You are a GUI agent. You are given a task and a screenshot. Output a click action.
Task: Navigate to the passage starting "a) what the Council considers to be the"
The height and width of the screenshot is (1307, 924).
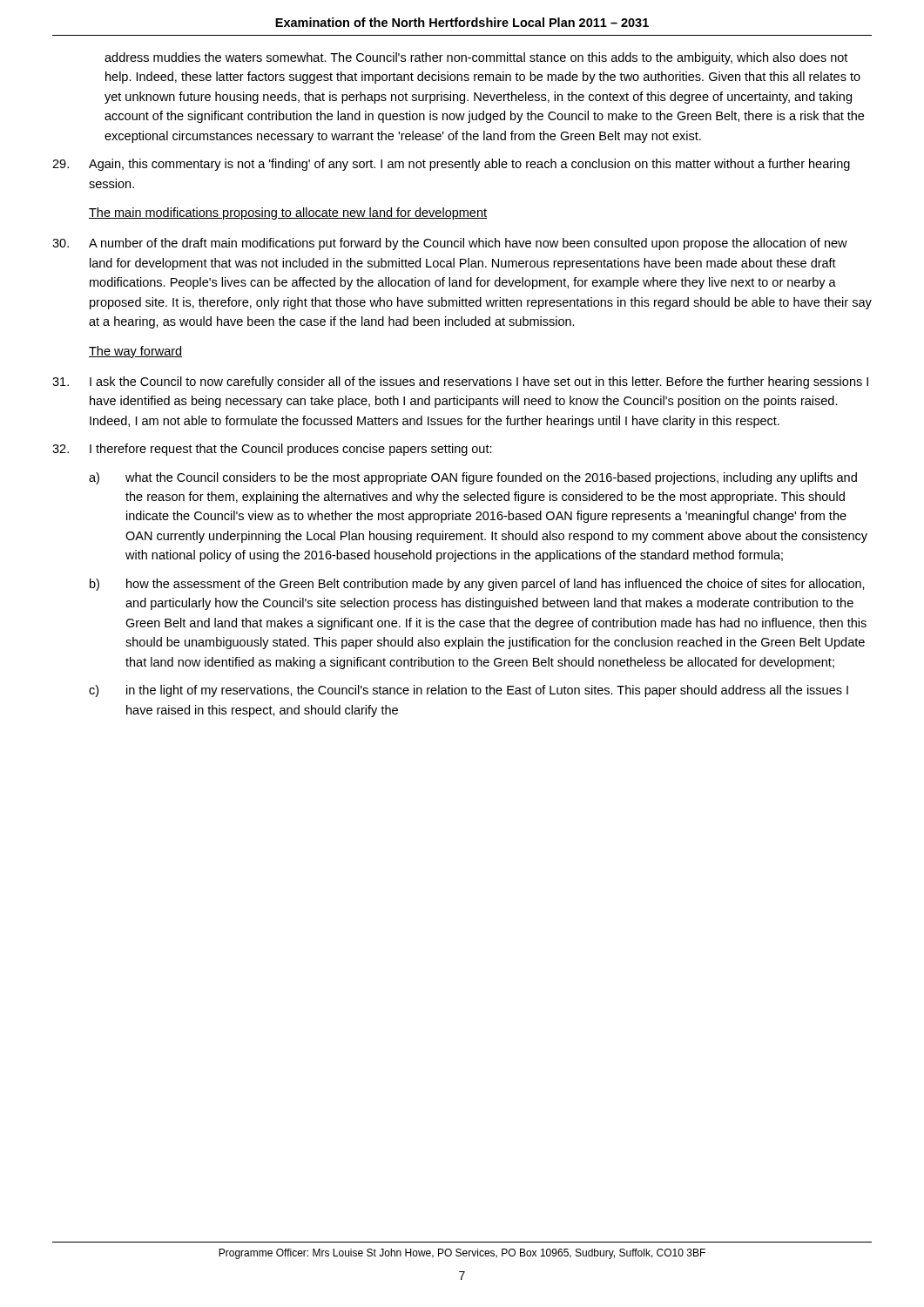480,516
